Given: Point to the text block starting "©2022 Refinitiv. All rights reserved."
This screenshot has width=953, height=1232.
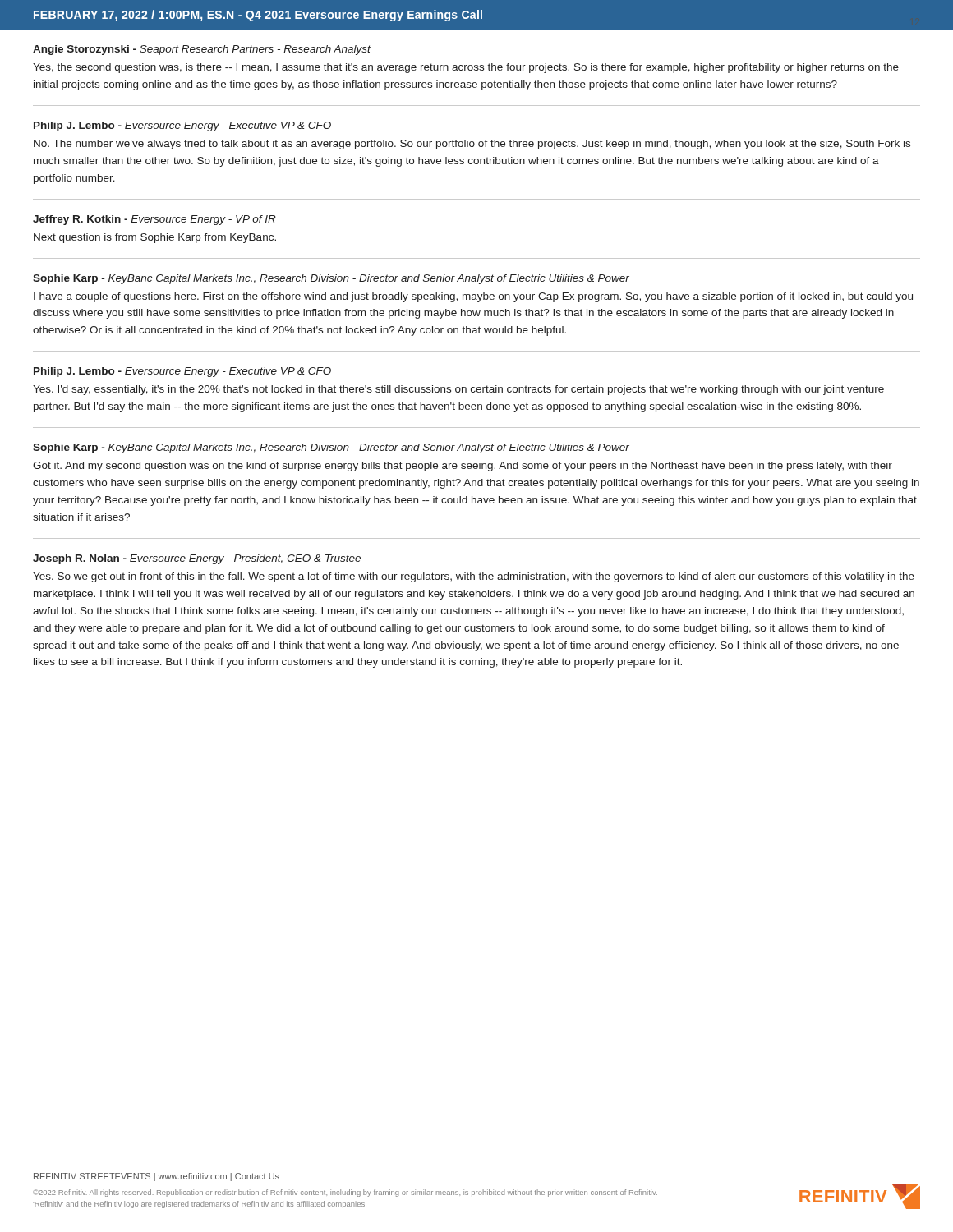Looking at the screenshot, I should click(x=345, y=1198).
